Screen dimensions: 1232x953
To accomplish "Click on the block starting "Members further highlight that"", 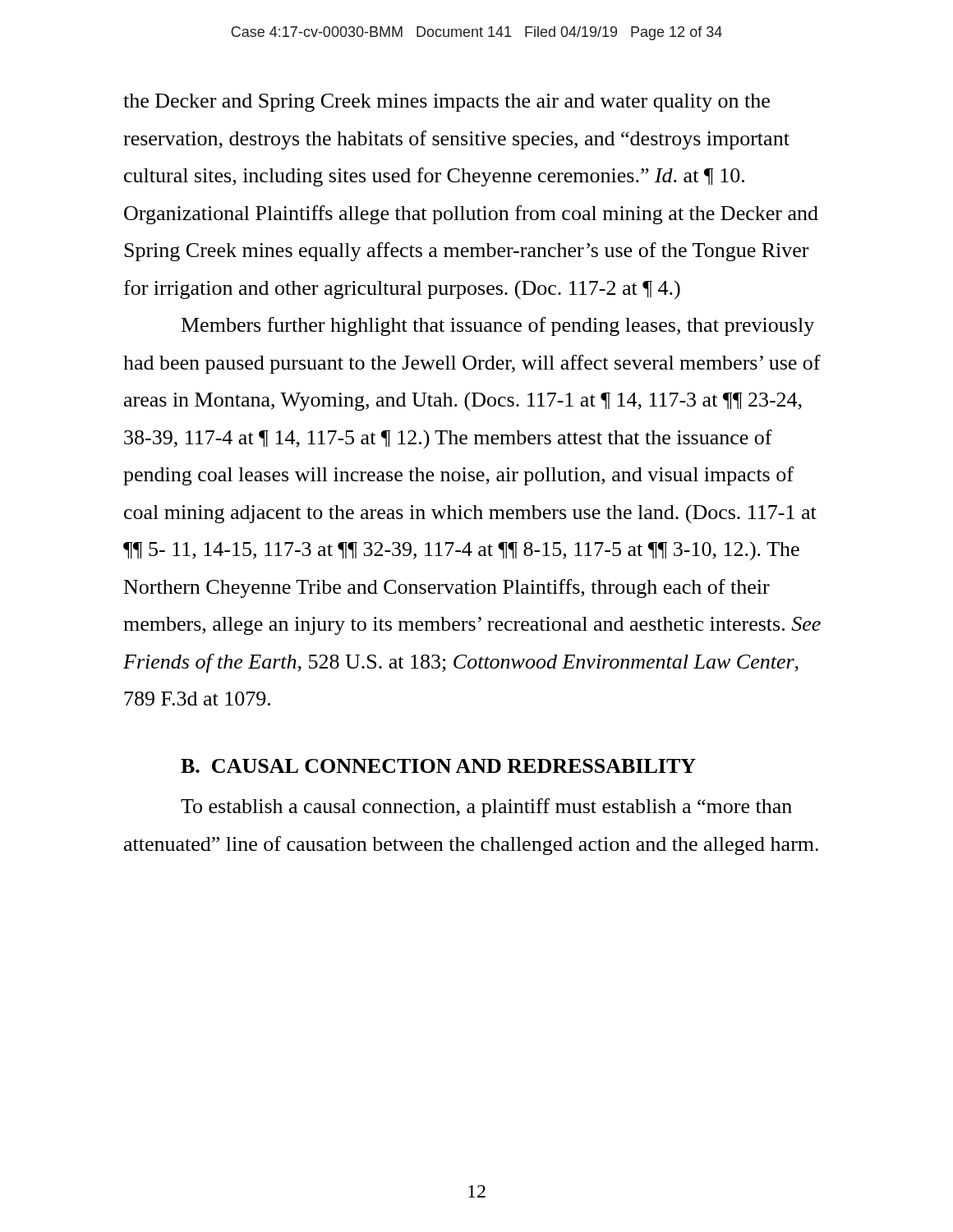I will pos(476,512).
